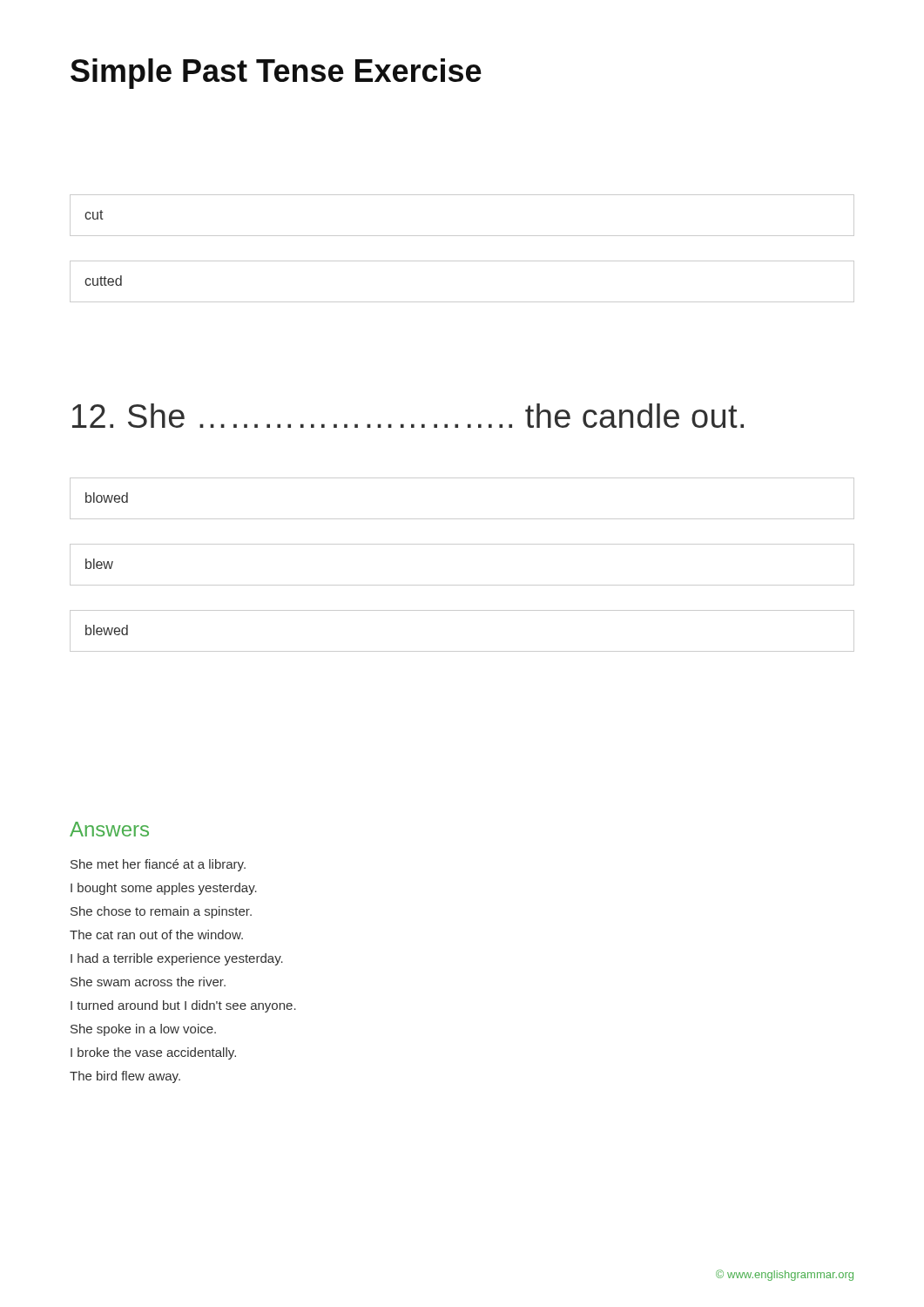
Task: Select the text starting "She ……………………….. the candle out."
Action: click(408, 417)
